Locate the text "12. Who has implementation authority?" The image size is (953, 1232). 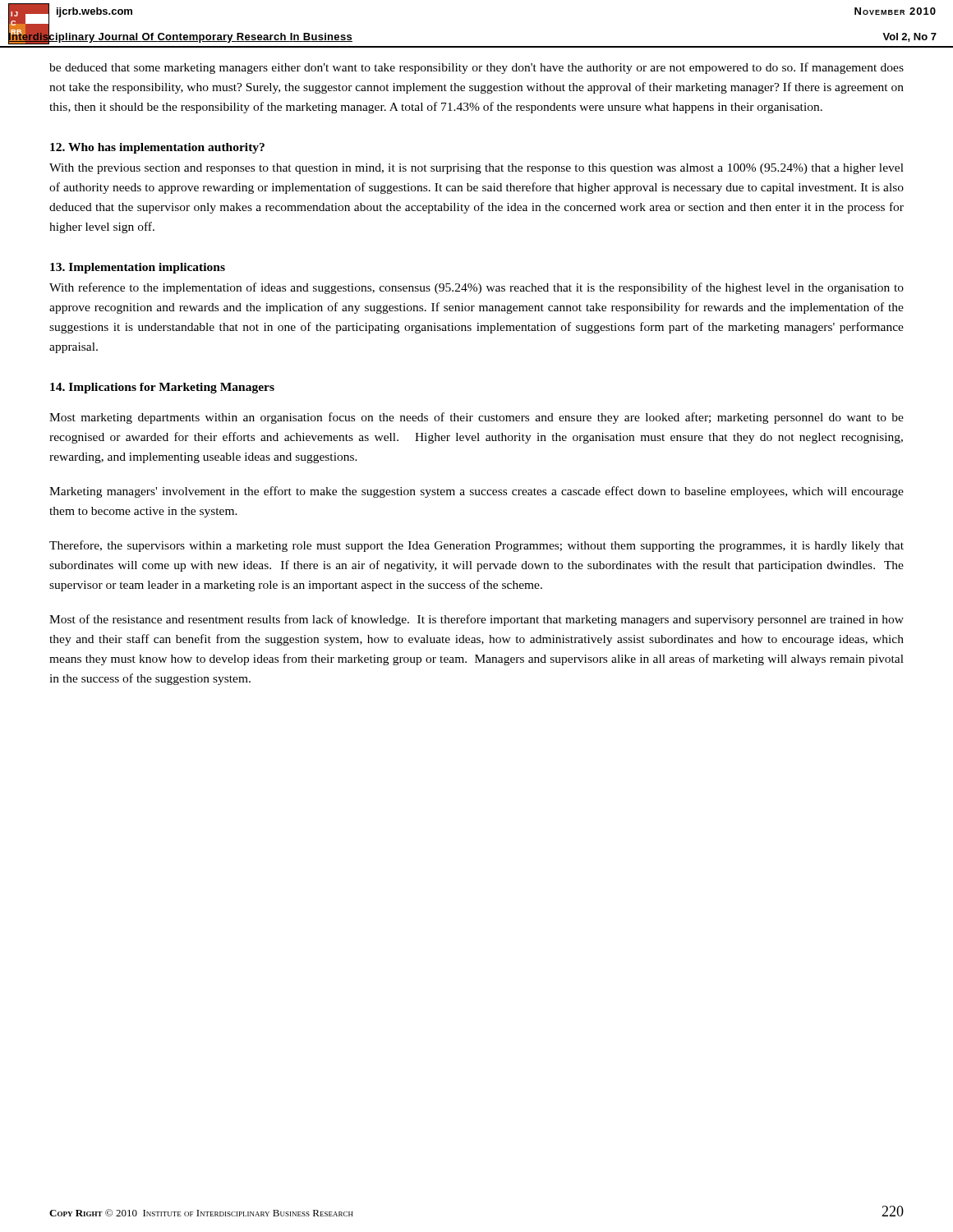(157, 147)
